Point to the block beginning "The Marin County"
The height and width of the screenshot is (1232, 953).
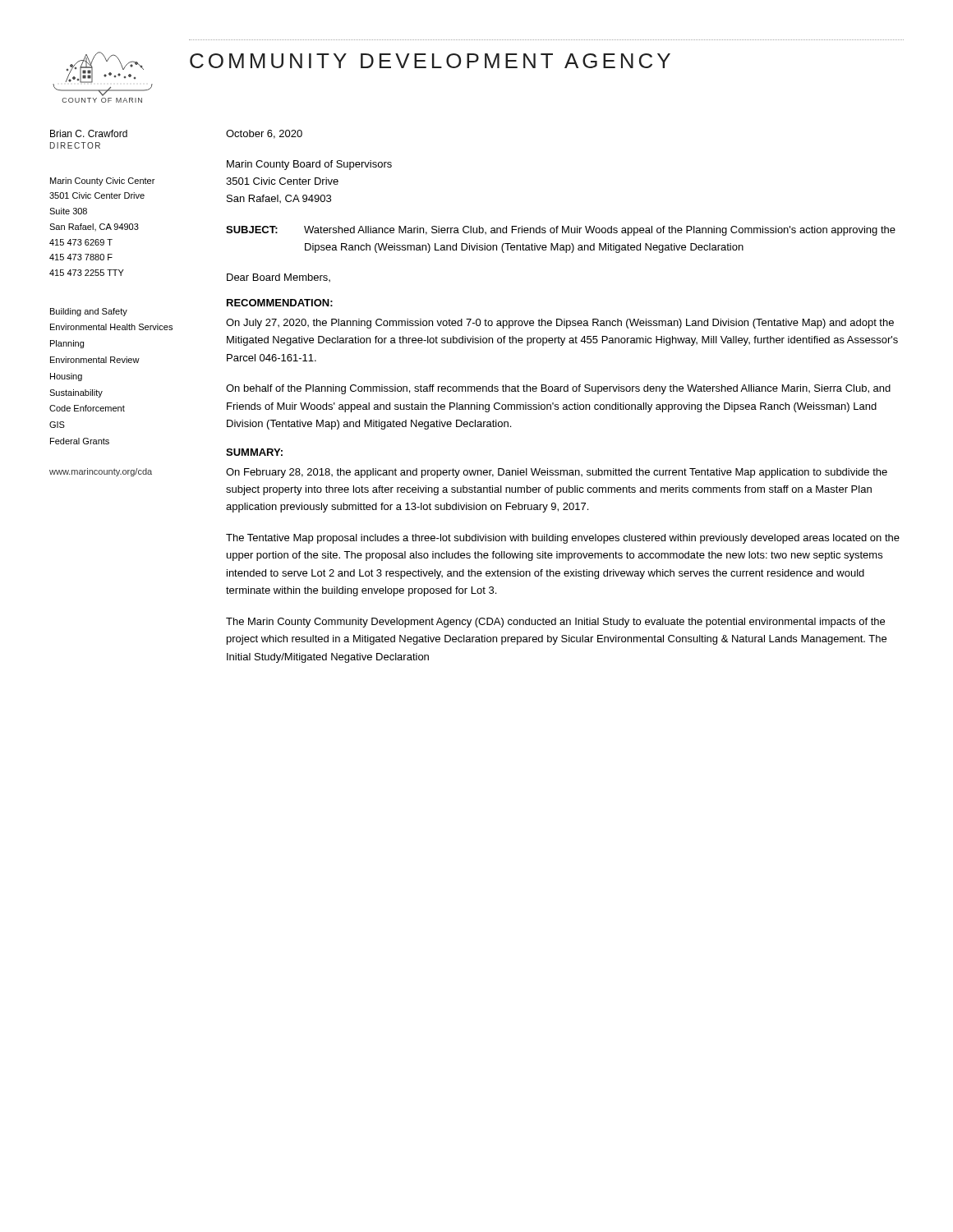pyautogui.click(x=557, y=639)
